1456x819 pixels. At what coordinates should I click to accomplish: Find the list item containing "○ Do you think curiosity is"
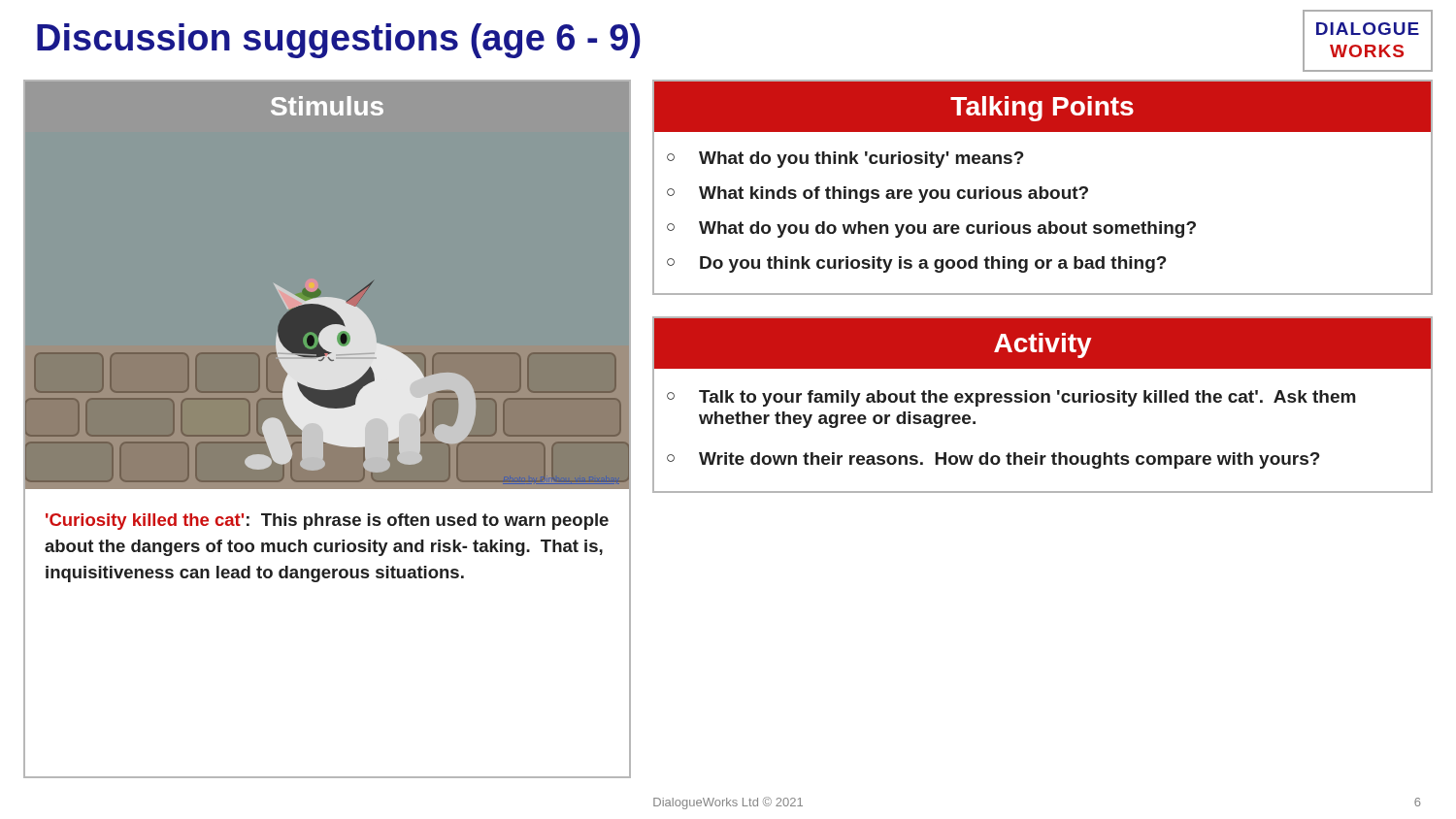click(916, 263)
